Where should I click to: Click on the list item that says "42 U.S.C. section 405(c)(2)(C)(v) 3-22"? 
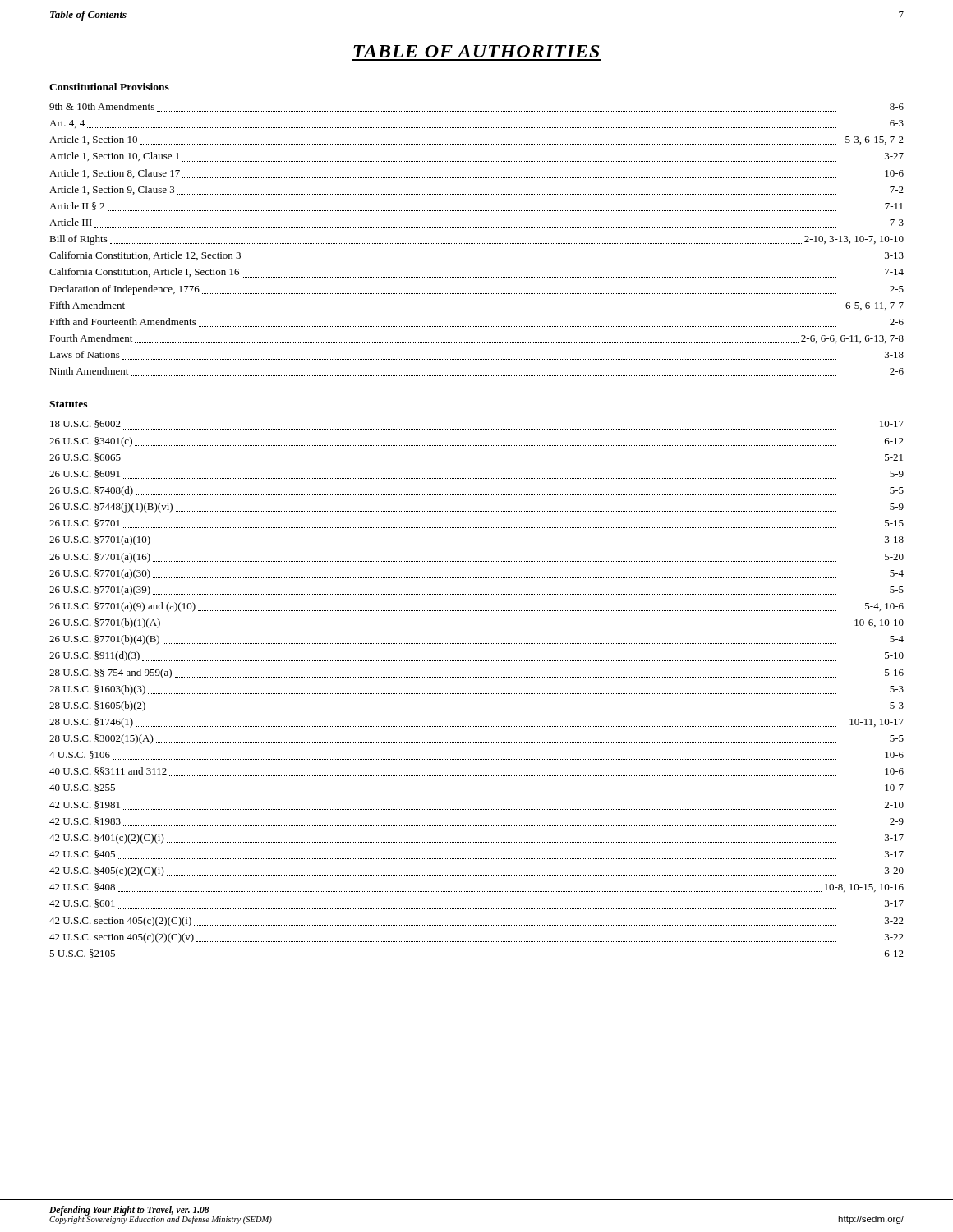tap(476, 937)
